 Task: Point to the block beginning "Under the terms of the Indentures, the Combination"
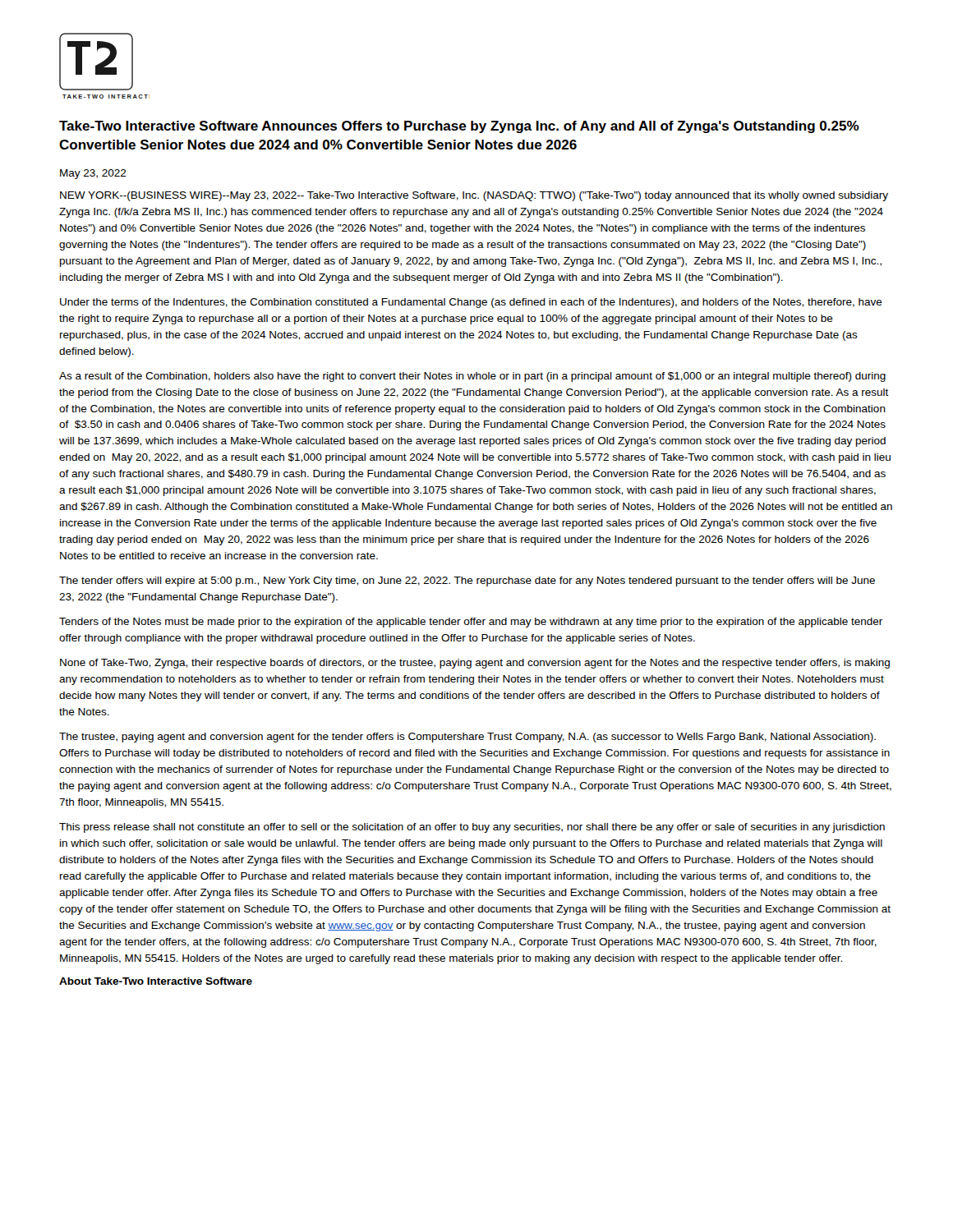tap(471, 326)
